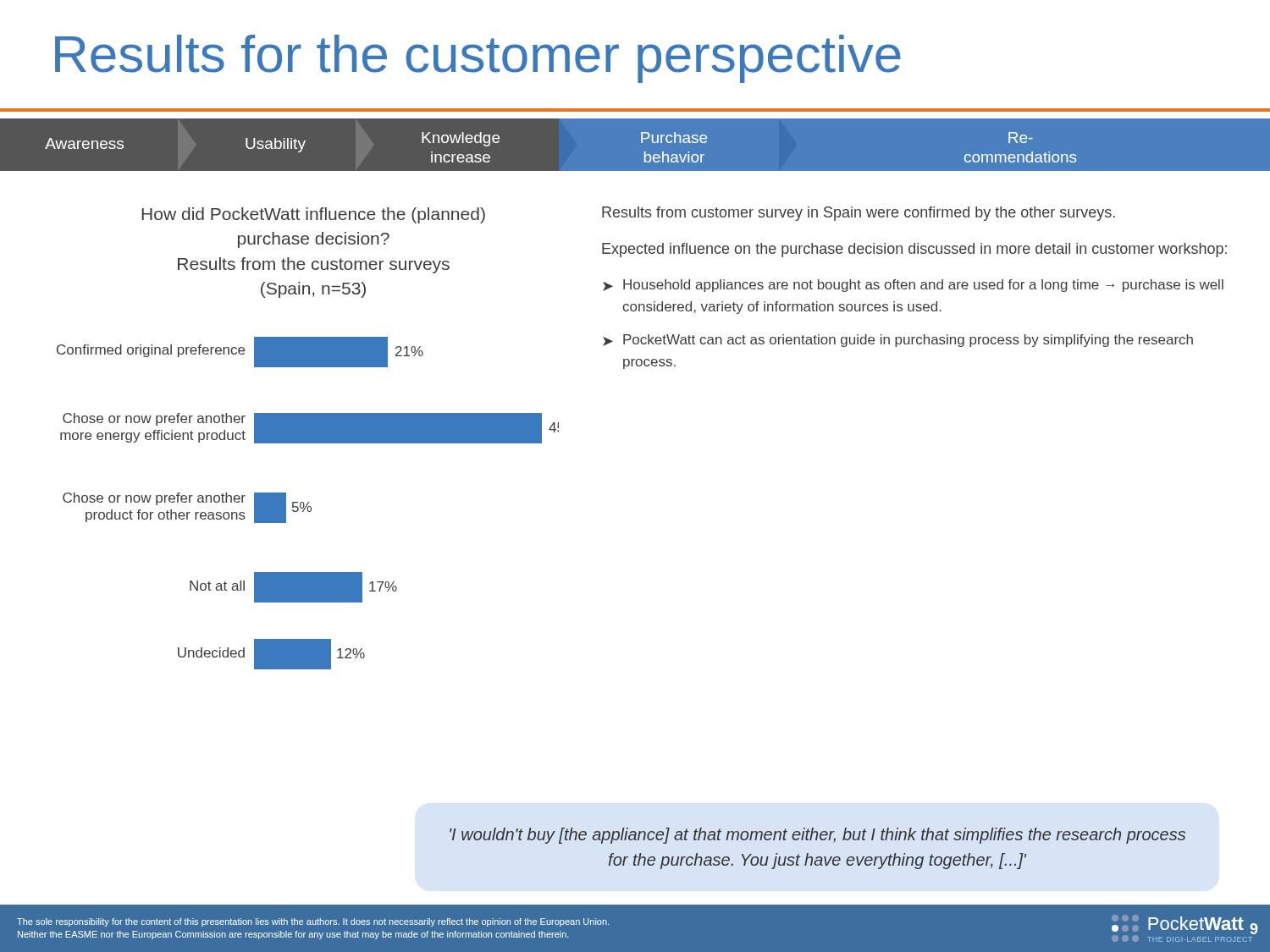Point to the passage starting "➤ PocketWatt can act as orientation guide"
The width and height of the screenshot is (1270, 952).
[923, 351]
